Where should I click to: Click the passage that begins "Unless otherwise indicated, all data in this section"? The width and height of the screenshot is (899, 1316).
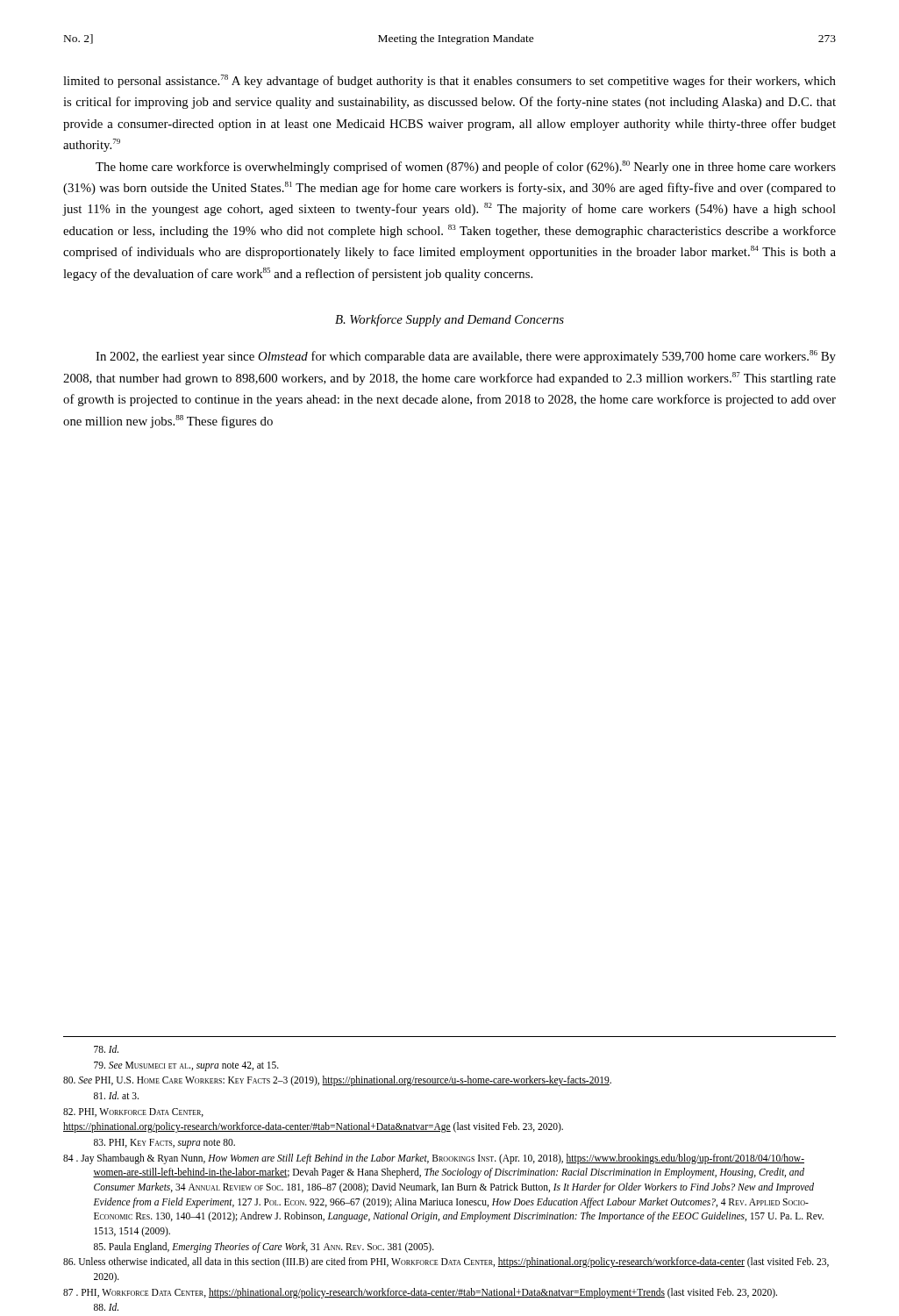pyautogui.click(x=446, y=1269)
